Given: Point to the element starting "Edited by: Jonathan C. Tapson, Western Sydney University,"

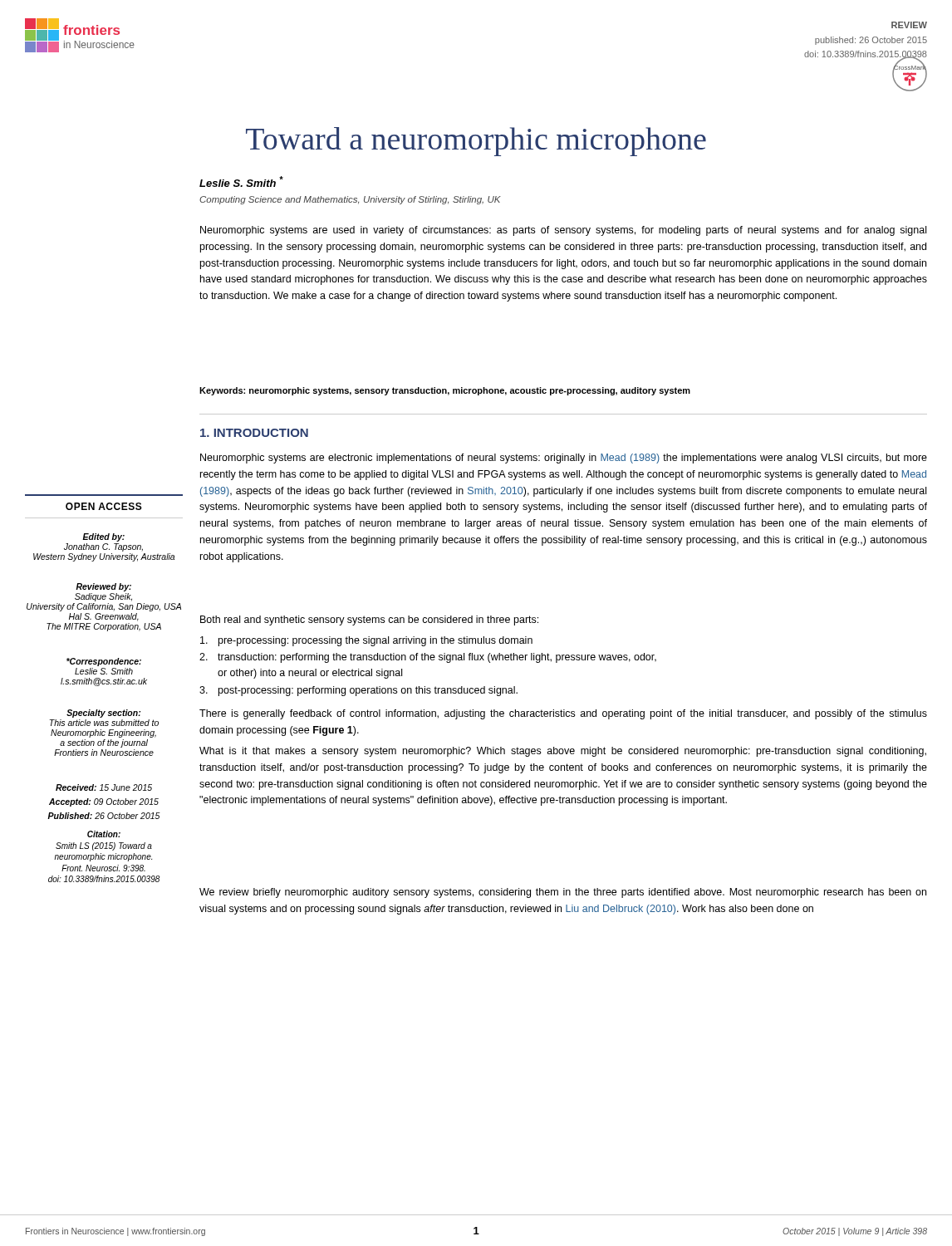Looking at the screenshot, I should coord(104,547).
